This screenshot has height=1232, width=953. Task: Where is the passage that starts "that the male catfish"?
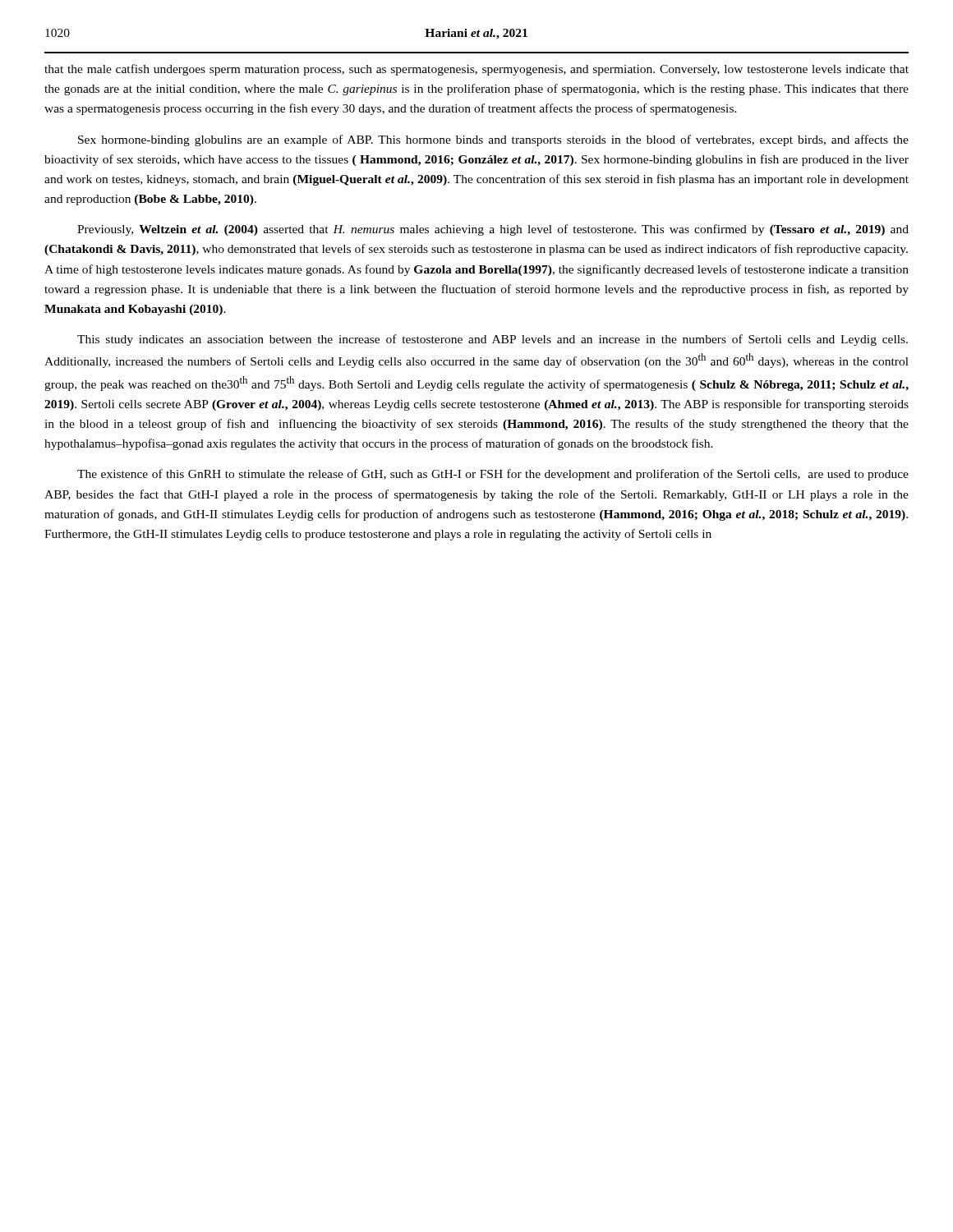click(476, 88)
